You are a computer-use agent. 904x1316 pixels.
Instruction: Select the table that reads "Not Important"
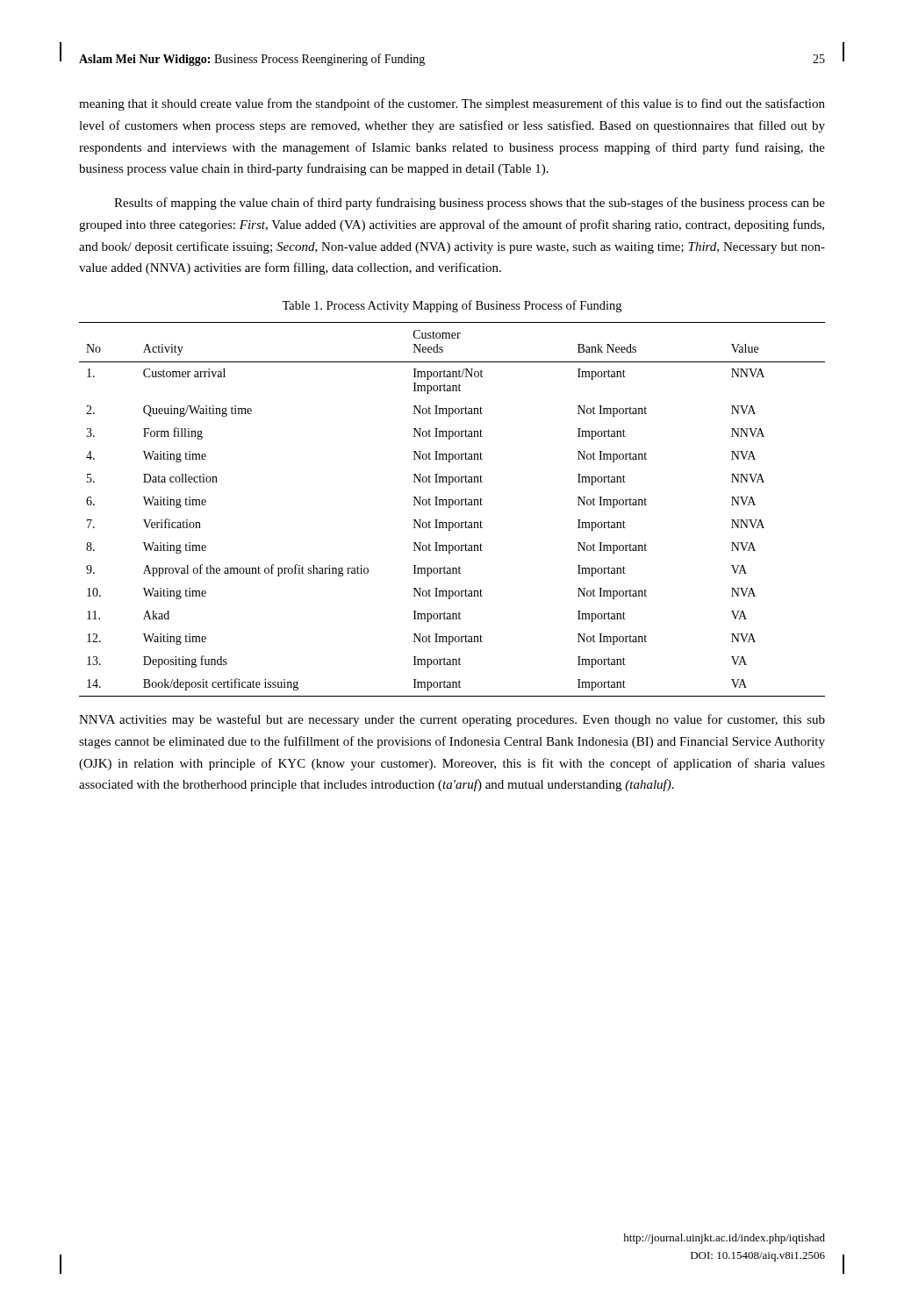[452, 509]
